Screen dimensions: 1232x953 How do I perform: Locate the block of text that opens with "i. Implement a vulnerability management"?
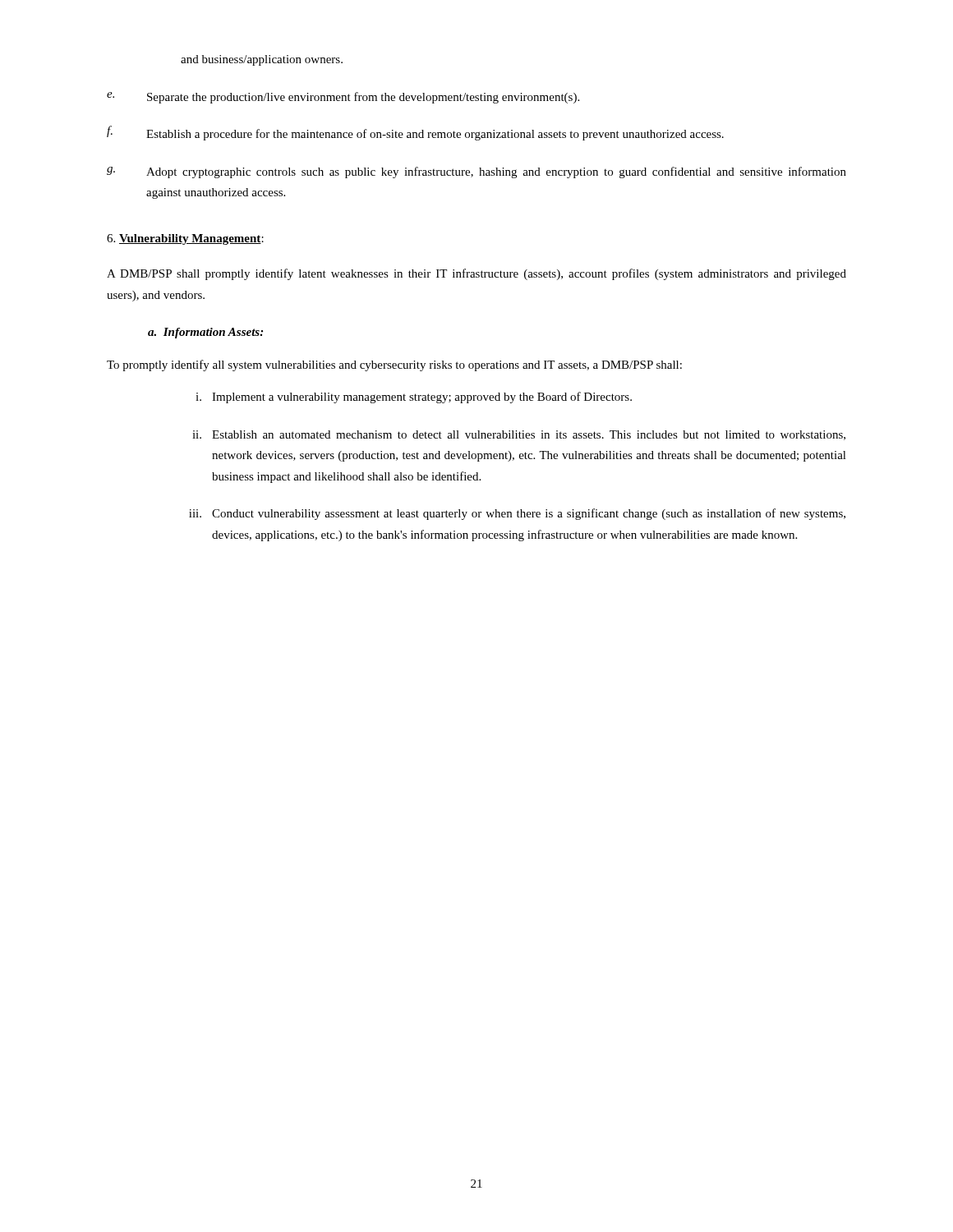click(509, 397)
